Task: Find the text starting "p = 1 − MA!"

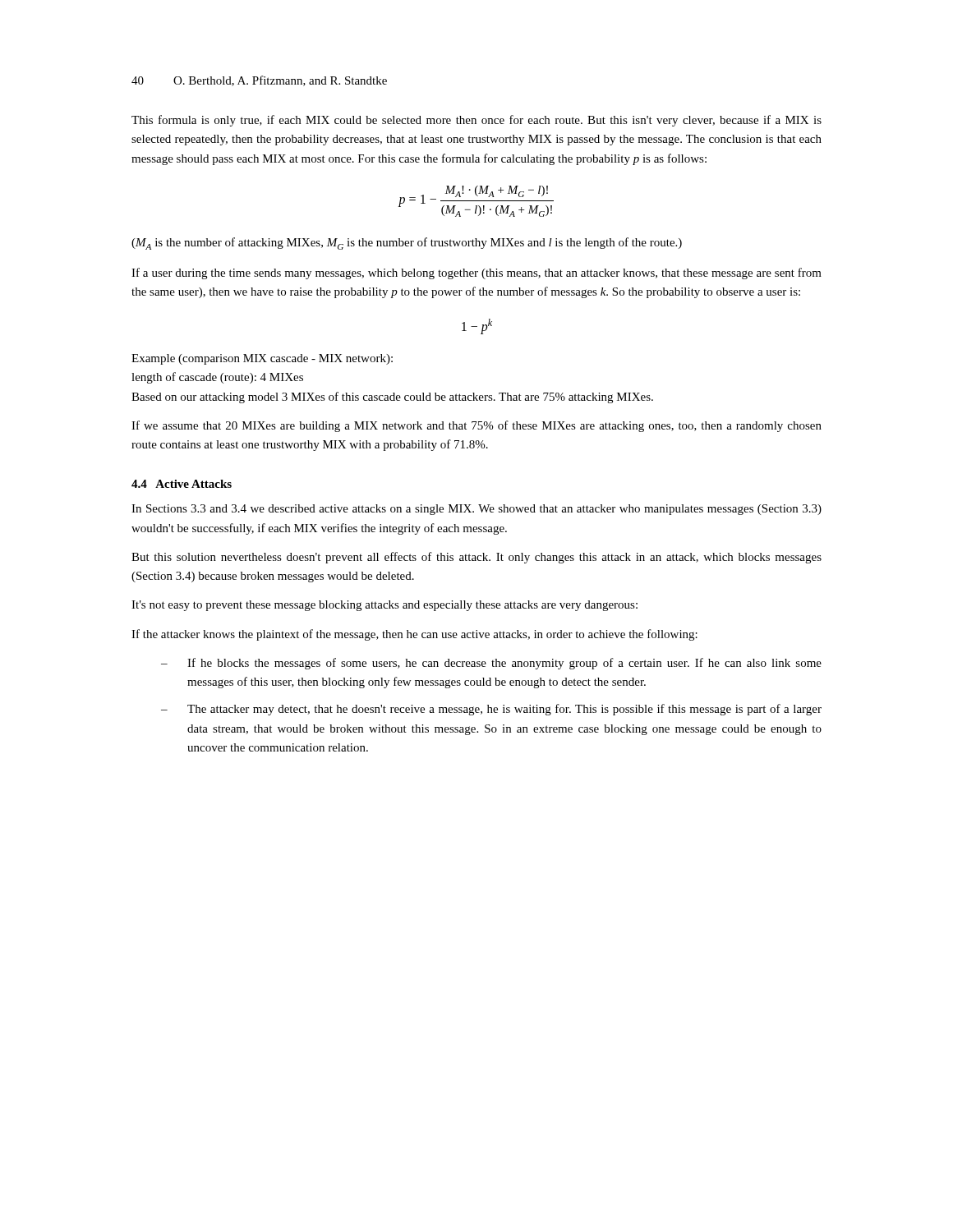Action: [x=476, y=201]
